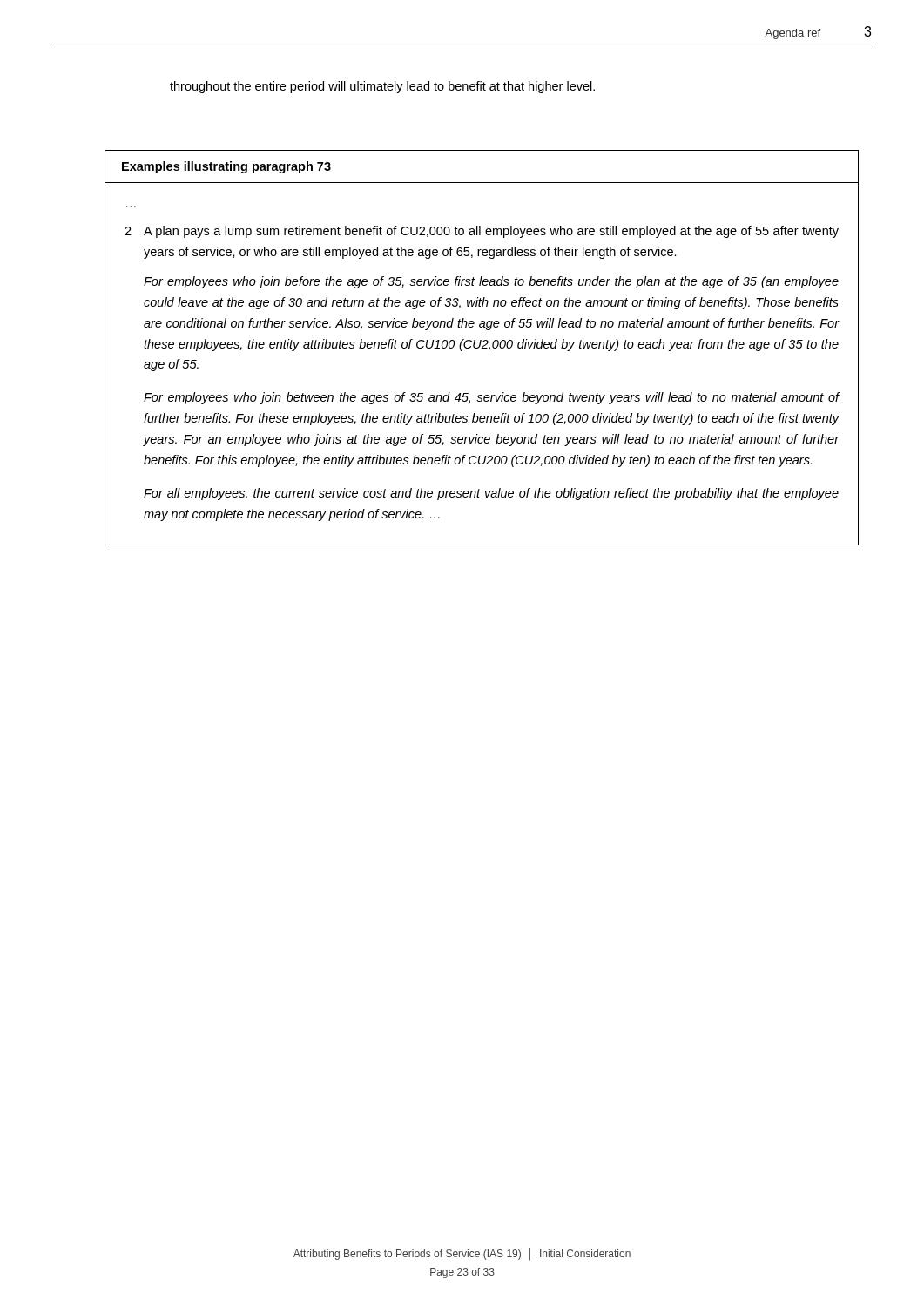Click where it says "Examples illustrating paragraph 73"
Viewport: 924px width, 1307px height.
click(226, 166)
